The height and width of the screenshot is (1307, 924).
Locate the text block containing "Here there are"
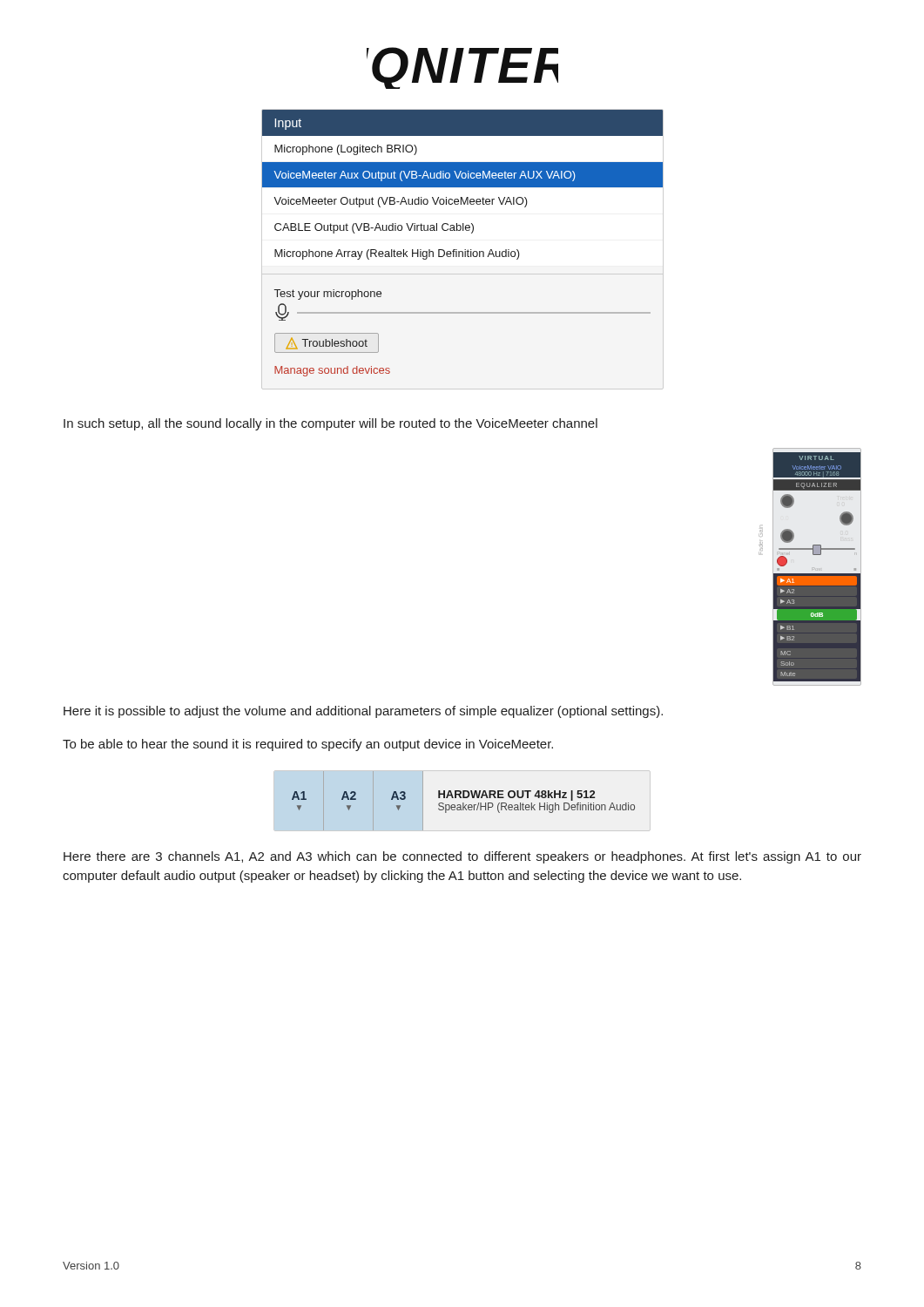(462, 865)
